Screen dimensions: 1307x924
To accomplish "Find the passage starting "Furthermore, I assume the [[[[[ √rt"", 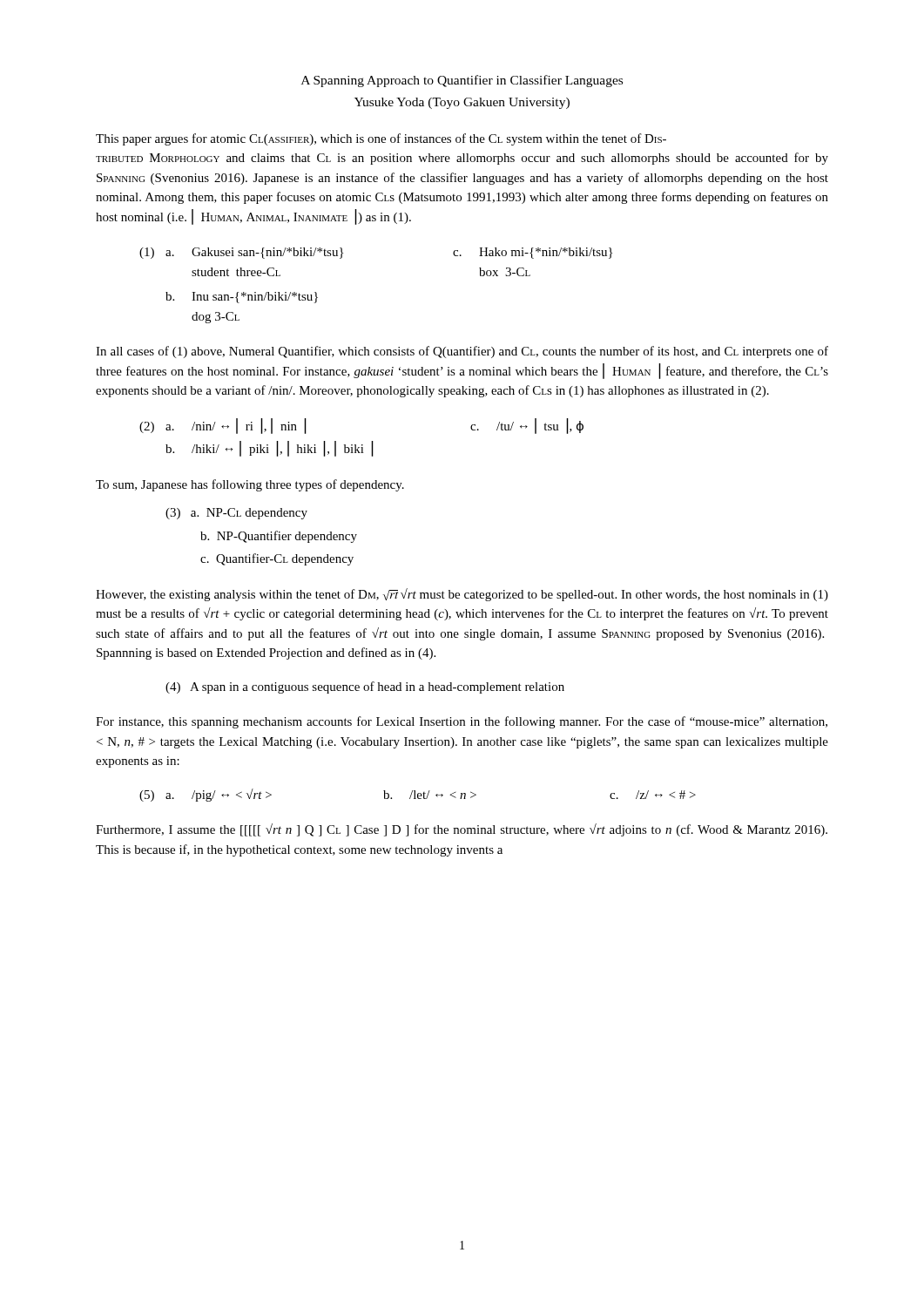I will point(462,839).
